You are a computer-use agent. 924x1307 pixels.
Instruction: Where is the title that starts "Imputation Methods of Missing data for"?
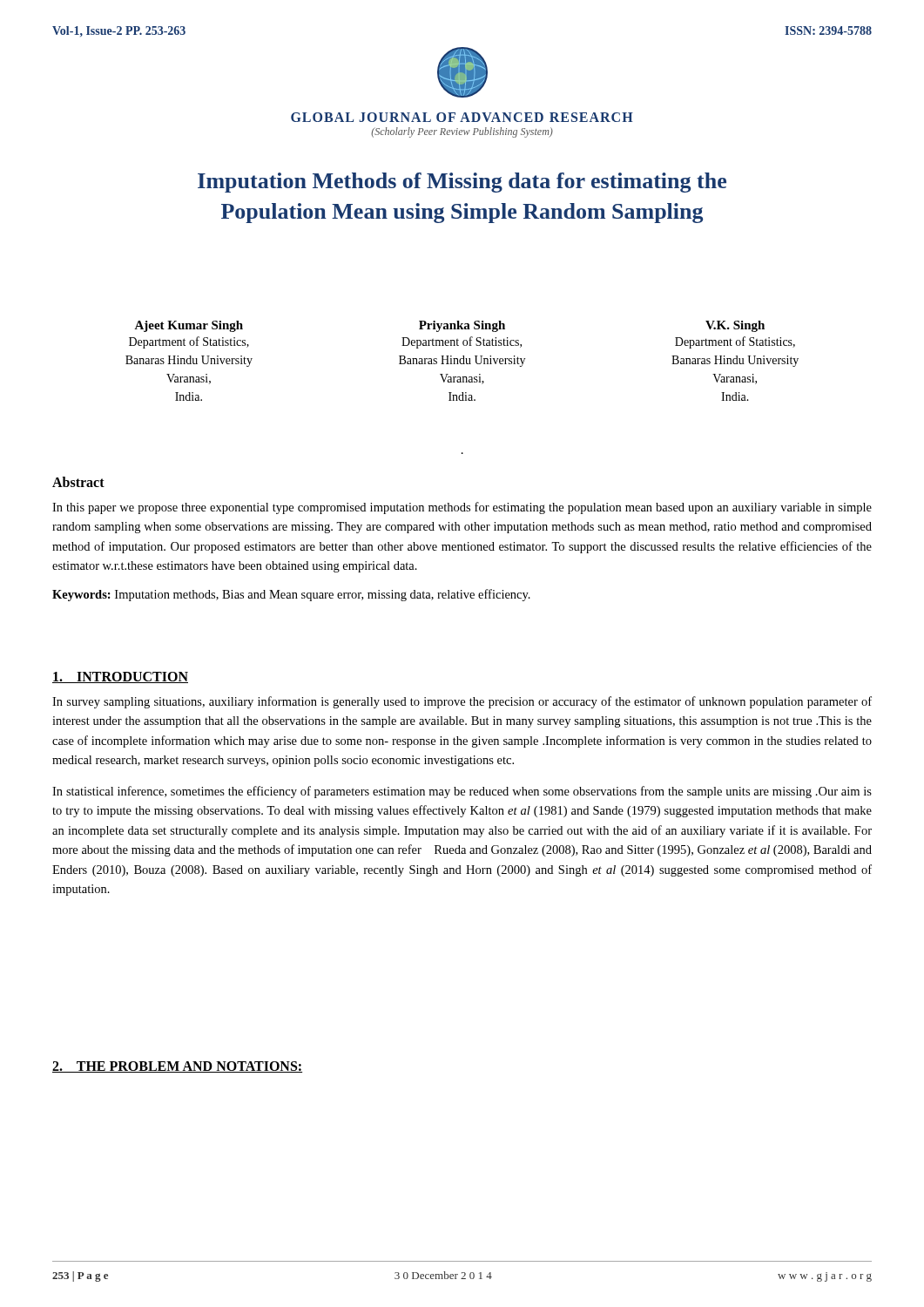(x=462, y=196)
